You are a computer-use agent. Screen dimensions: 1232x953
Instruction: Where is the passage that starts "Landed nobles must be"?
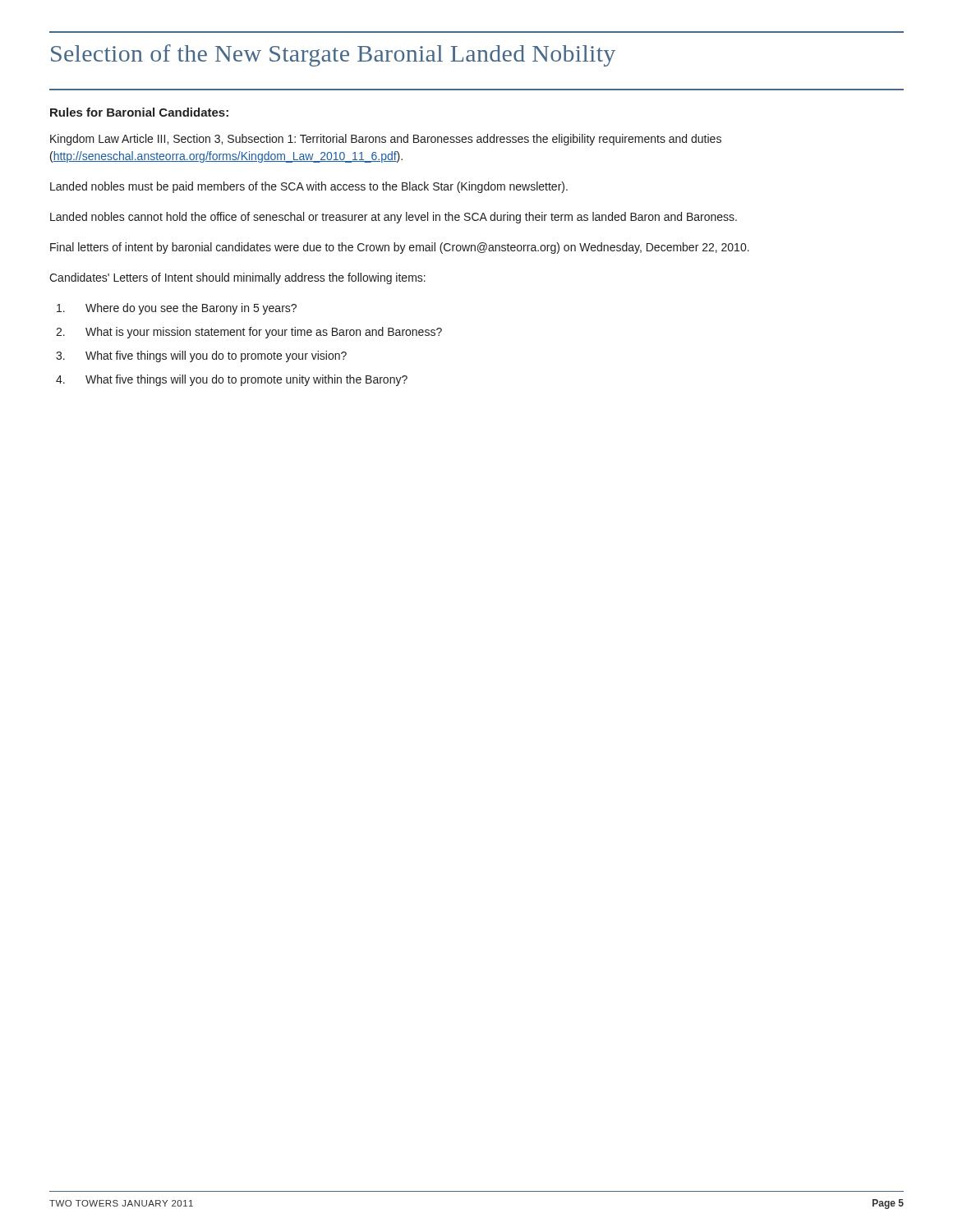tap(309, 186)
